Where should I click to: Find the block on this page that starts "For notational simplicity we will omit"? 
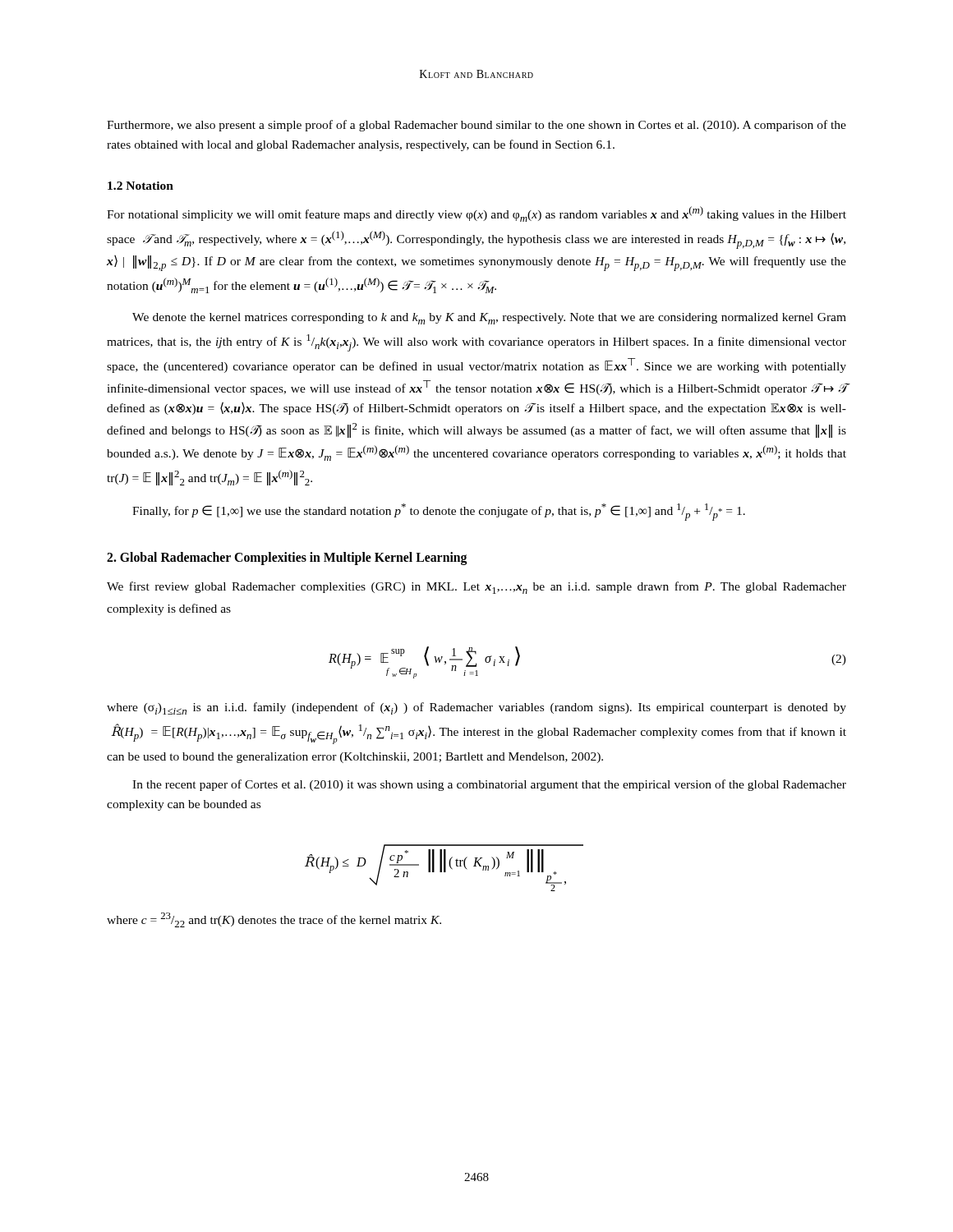(476, 363)
